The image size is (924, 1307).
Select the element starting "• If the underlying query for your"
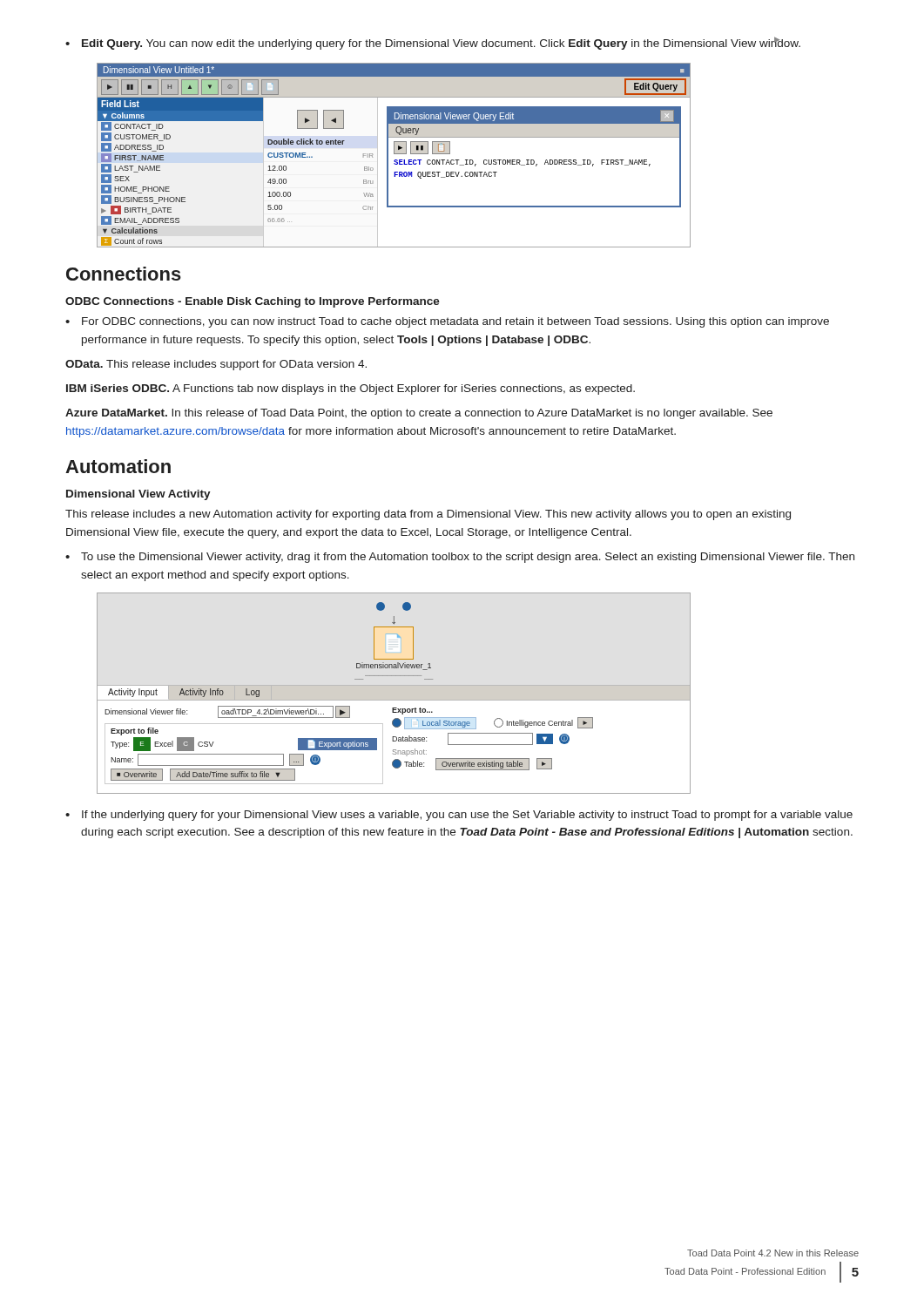pos(462,823)
